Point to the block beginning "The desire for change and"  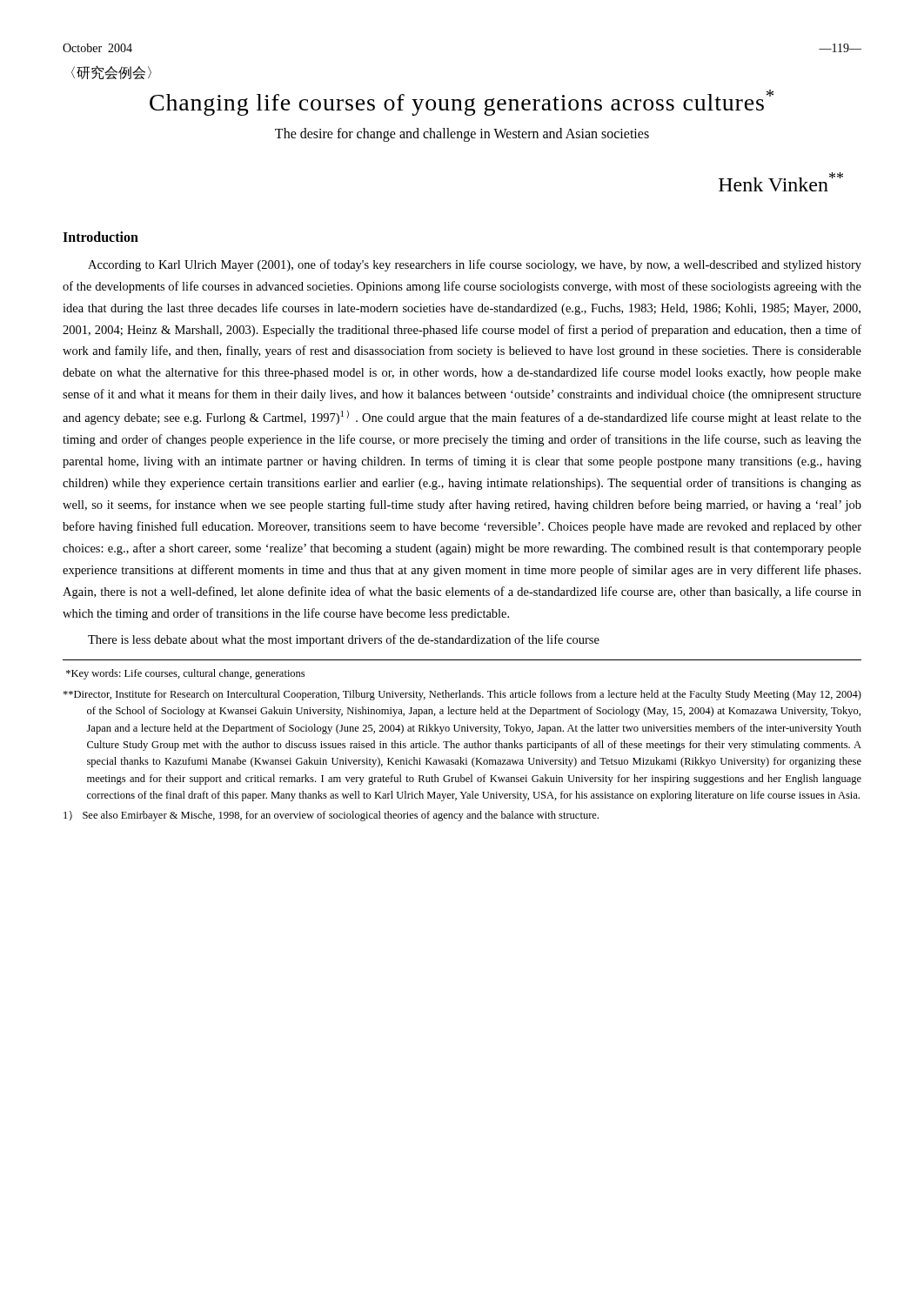point(462,133)
